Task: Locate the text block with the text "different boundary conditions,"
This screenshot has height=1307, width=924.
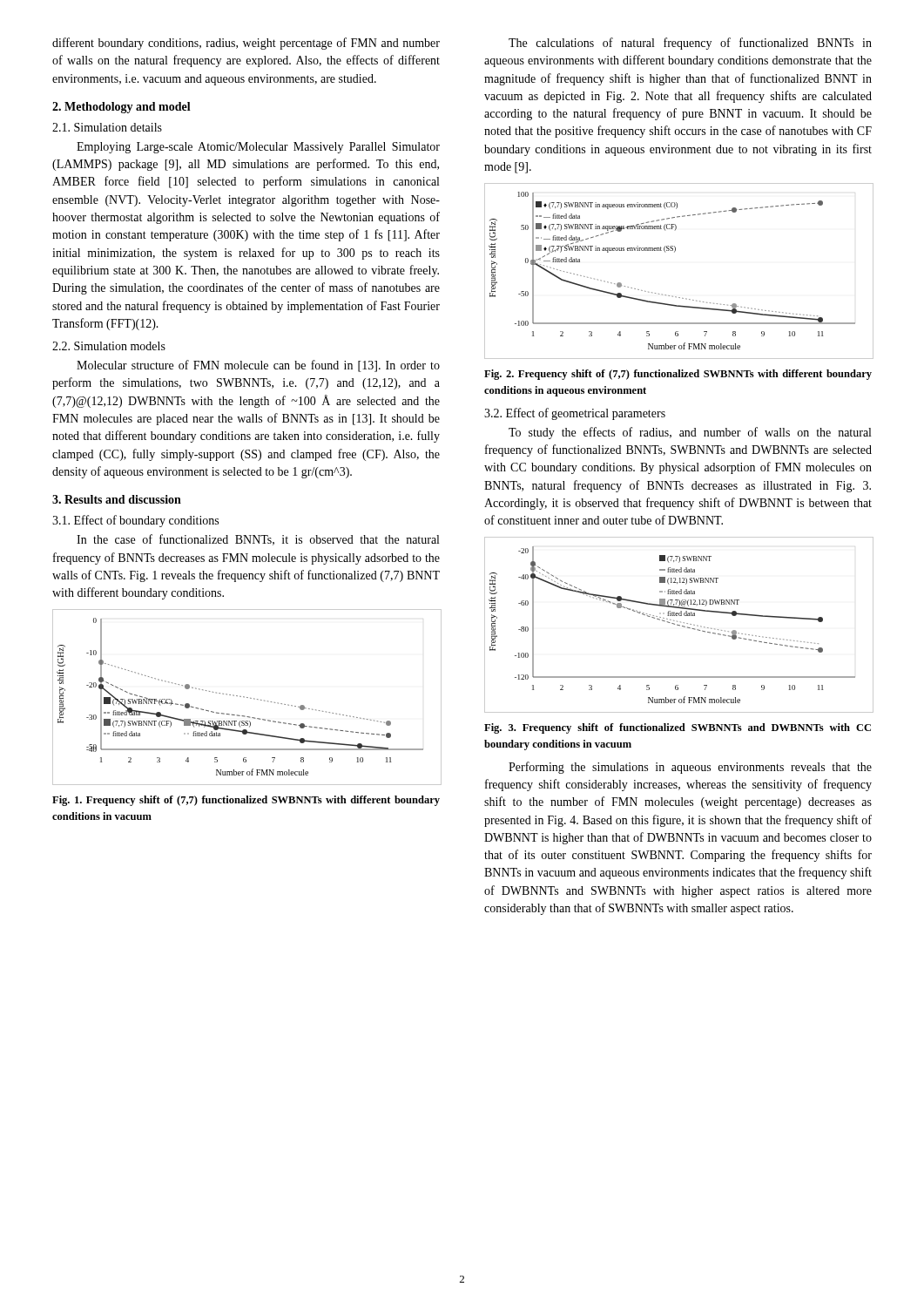Action: coord(246,61)
